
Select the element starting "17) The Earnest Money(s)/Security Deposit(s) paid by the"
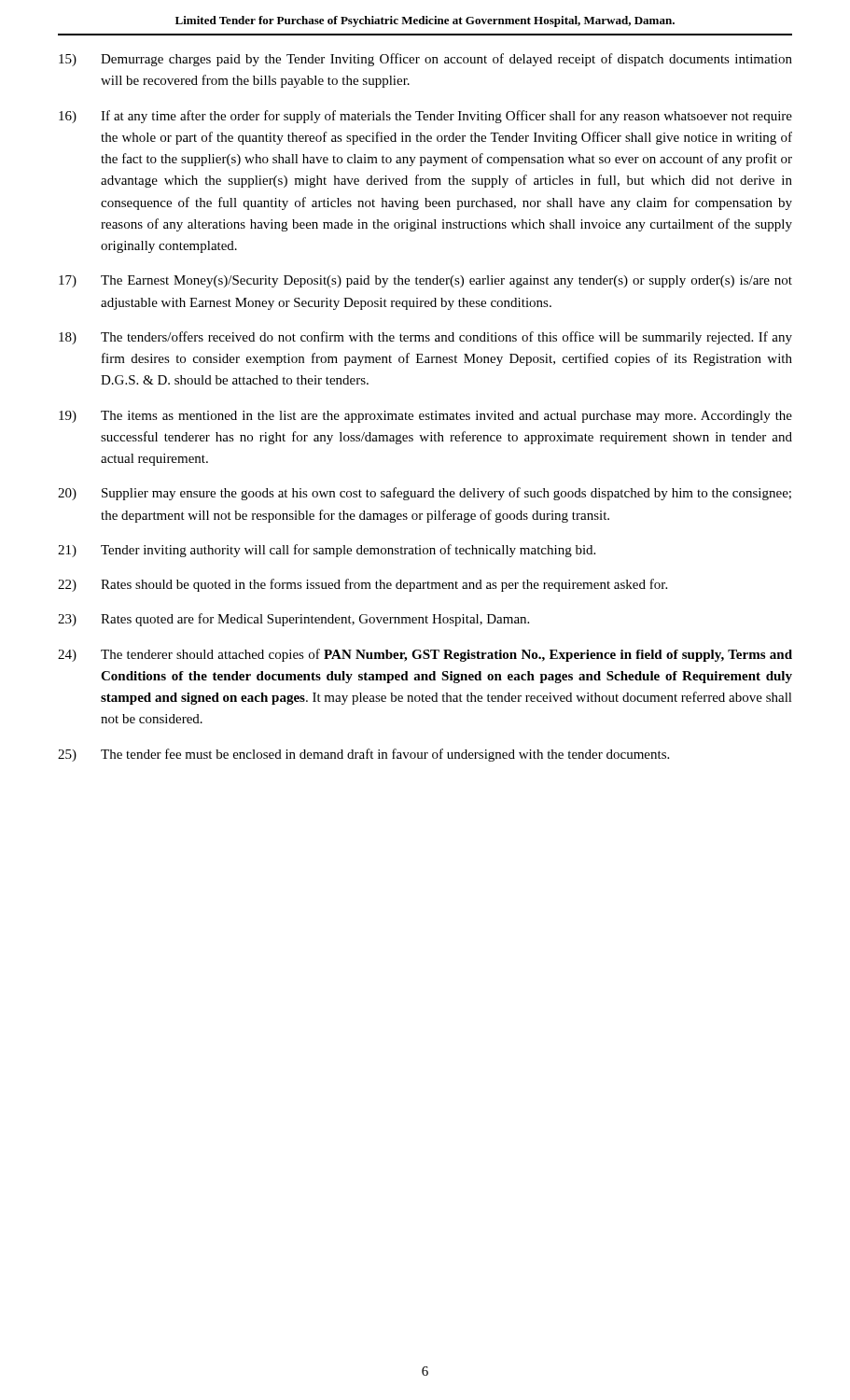point(425,292)
